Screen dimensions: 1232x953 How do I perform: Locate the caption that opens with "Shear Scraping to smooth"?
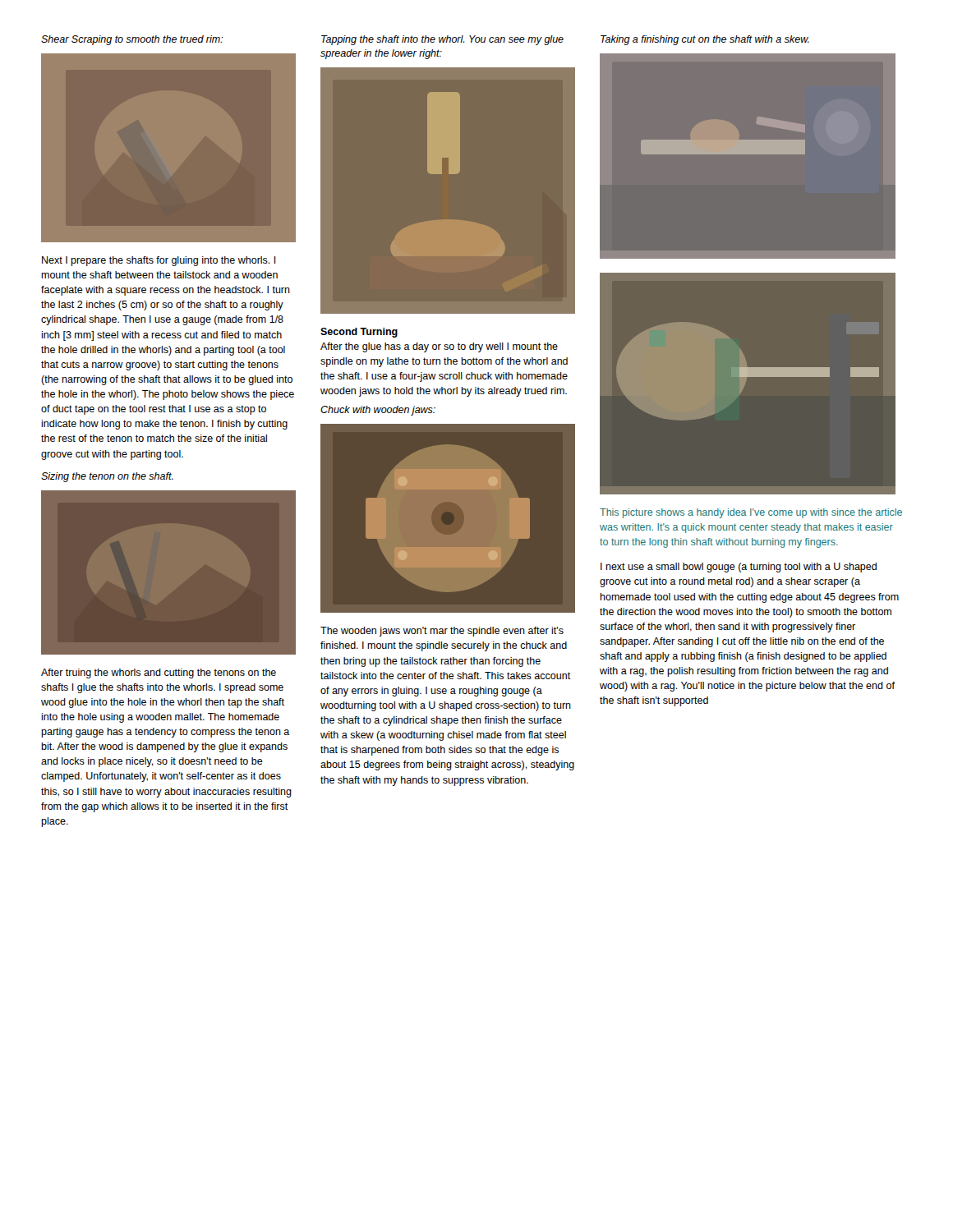click(132, 39)
